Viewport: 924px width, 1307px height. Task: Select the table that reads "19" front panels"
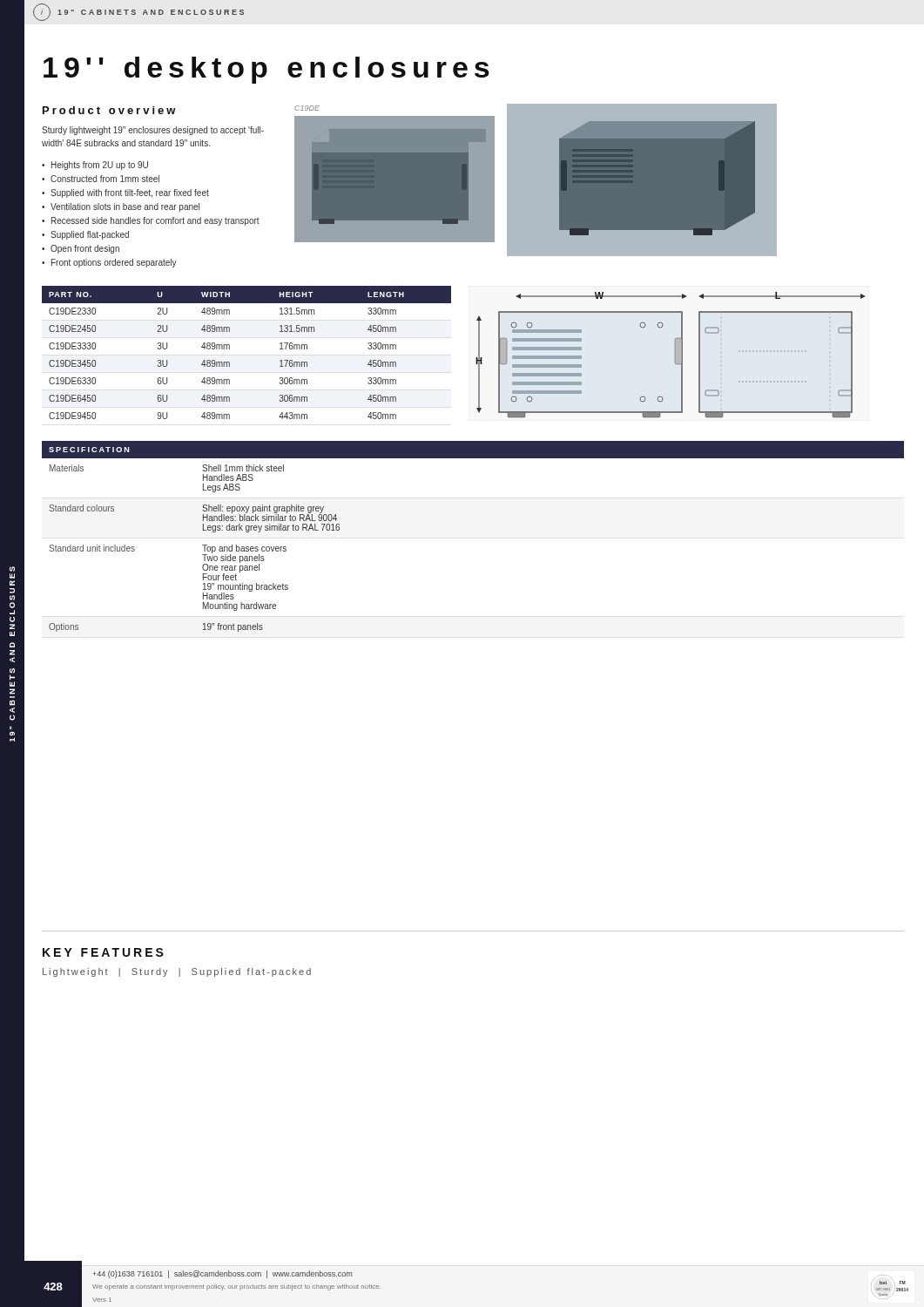pyautogui.click(x=473, y=539)
